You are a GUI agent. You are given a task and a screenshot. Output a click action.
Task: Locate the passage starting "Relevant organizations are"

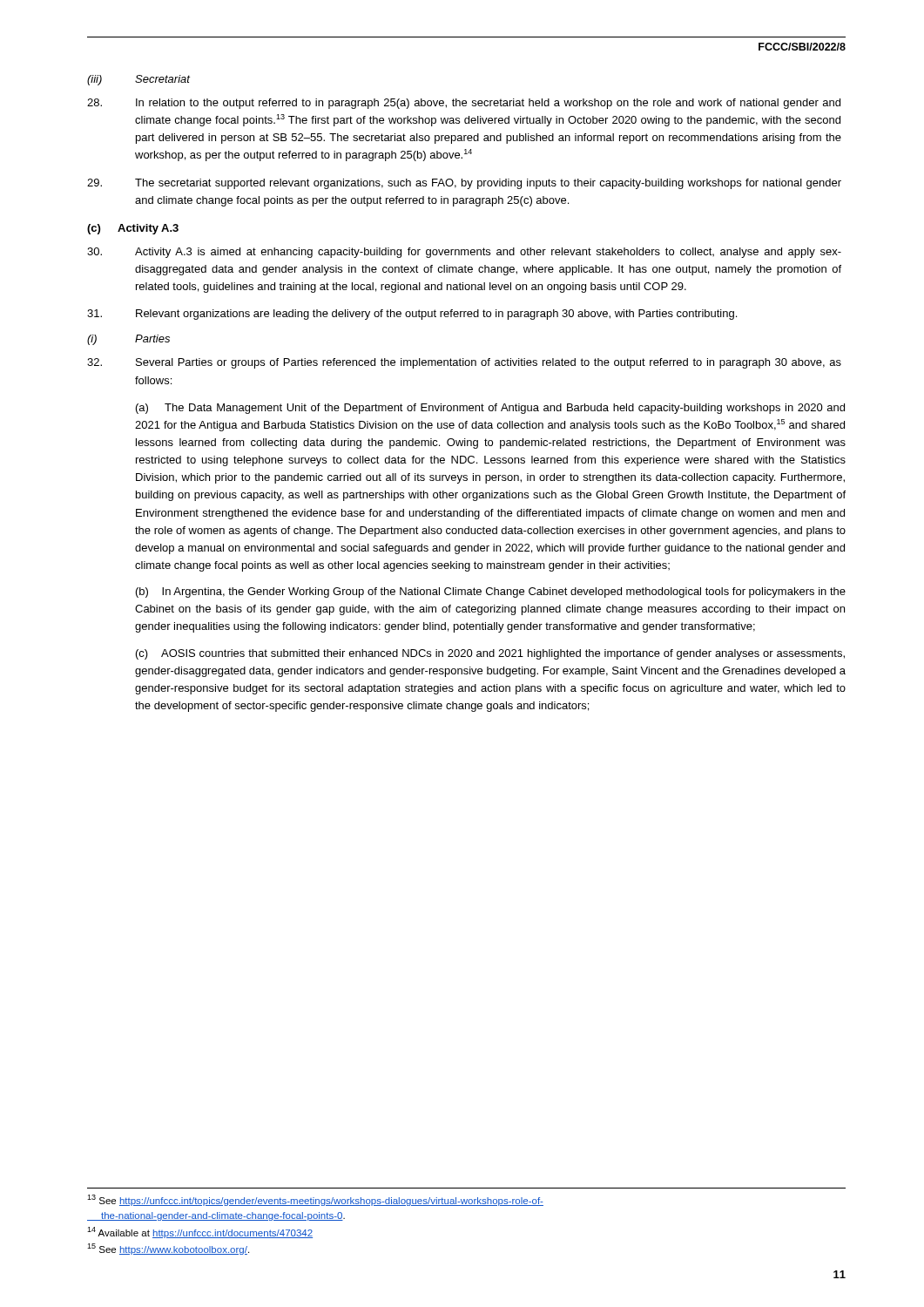(464, 314)
